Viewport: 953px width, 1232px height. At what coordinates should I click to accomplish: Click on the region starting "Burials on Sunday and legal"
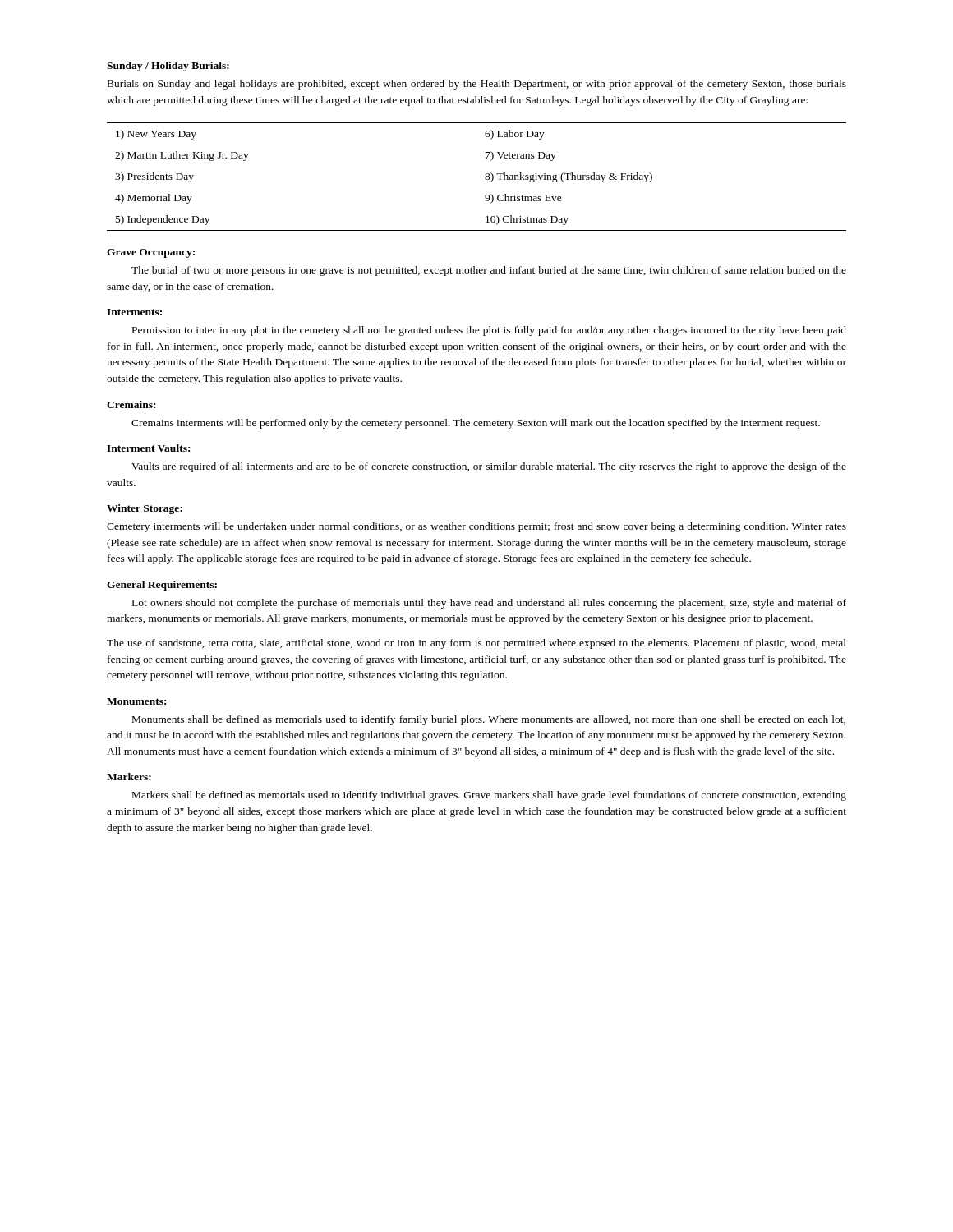(476, 91)
